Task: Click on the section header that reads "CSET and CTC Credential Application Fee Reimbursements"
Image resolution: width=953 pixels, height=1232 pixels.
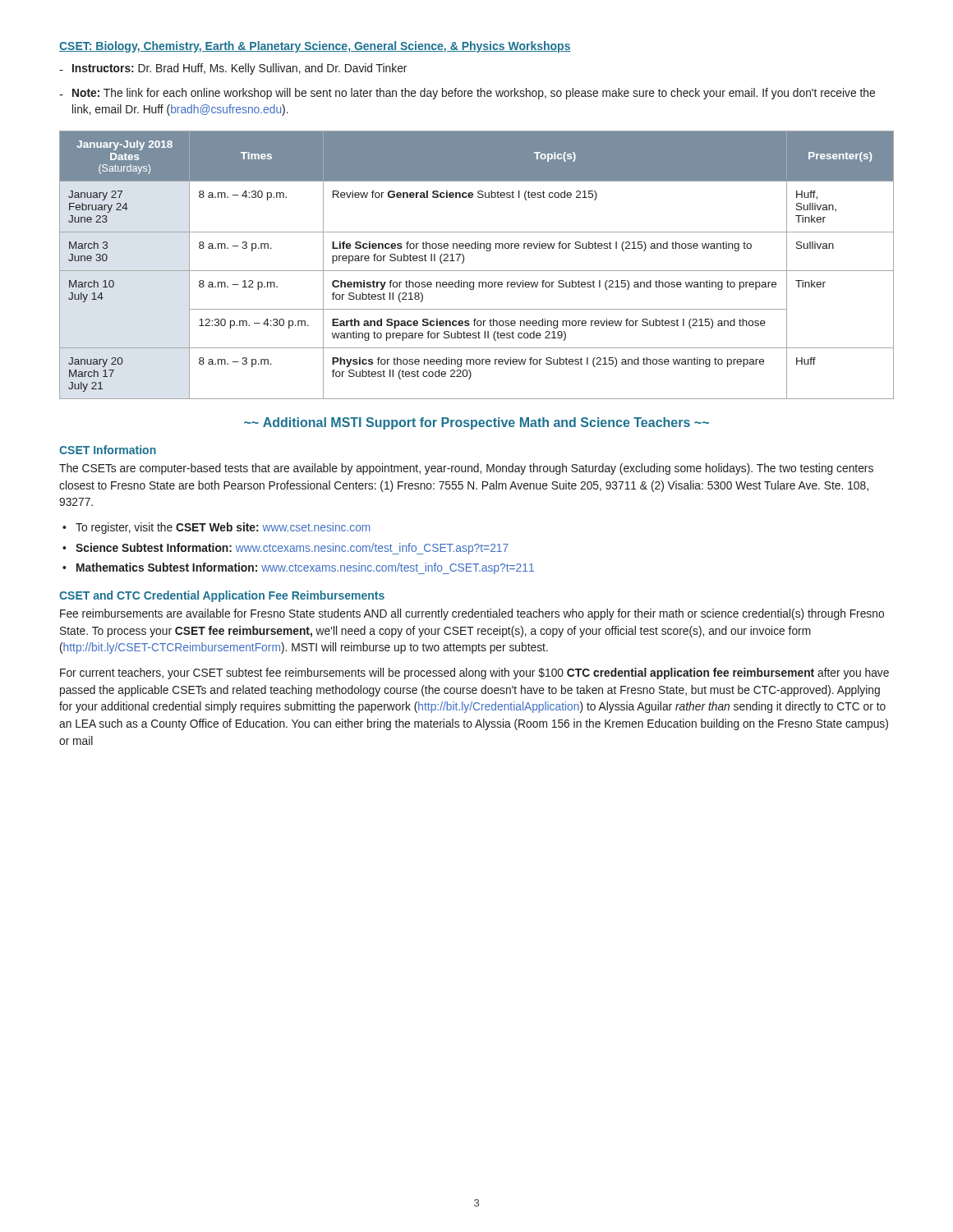Action: pyautogui.click(x=222, y=595)
